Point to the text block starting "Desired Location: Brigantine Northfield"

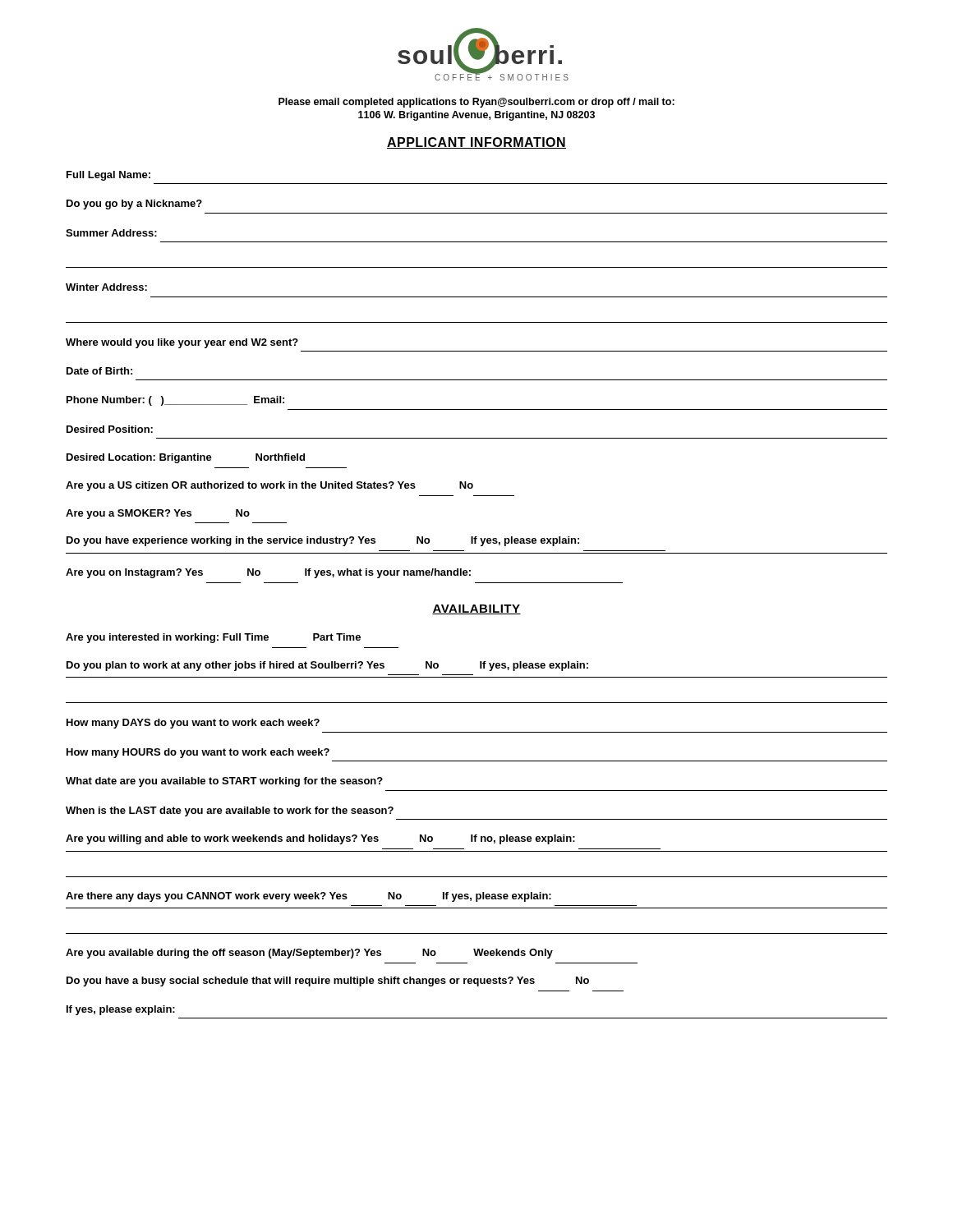[206, 458]
